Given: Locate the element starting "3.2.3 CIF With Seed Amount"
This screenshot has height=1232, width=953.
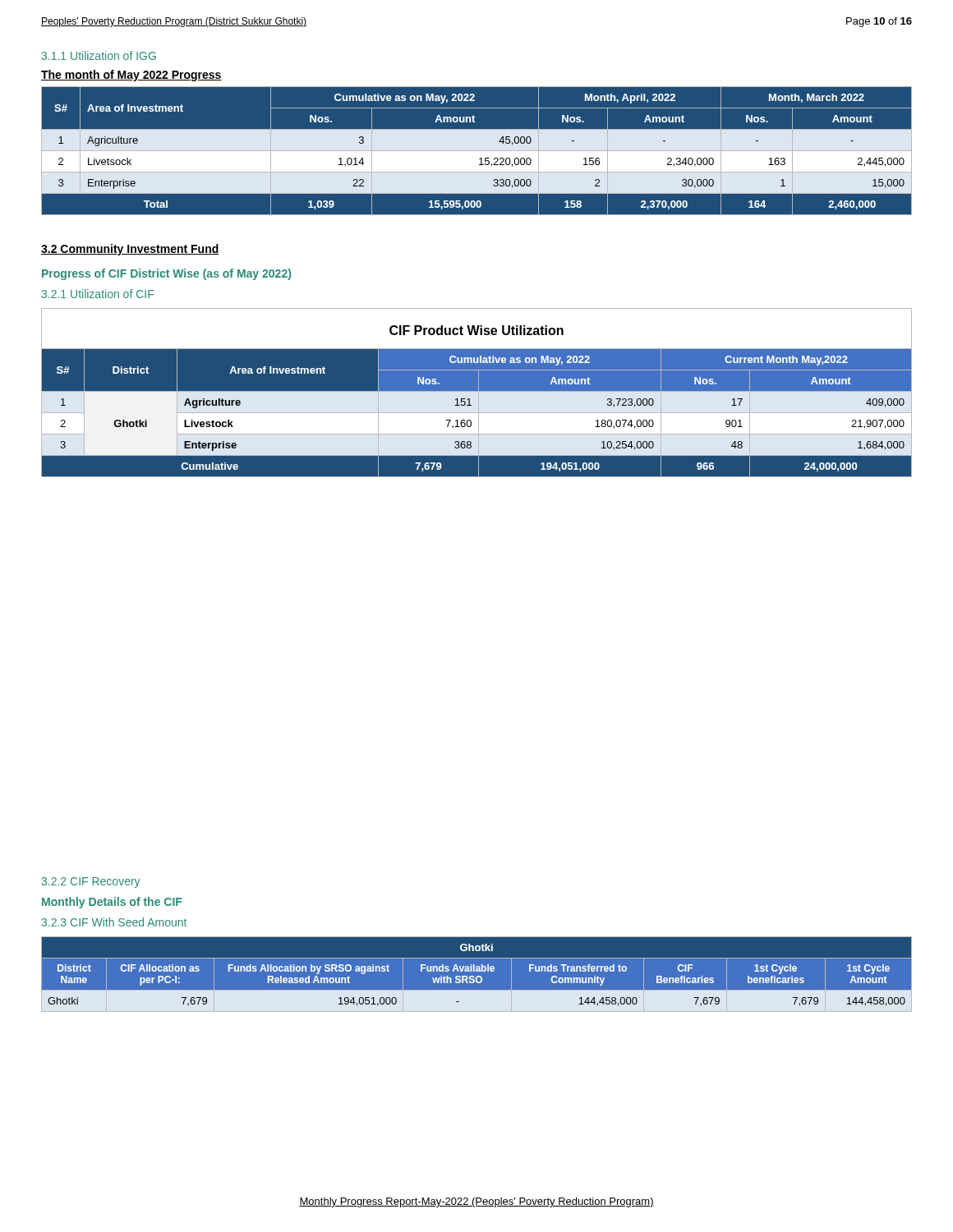Looking at the screenshot, I should (114, 922).
